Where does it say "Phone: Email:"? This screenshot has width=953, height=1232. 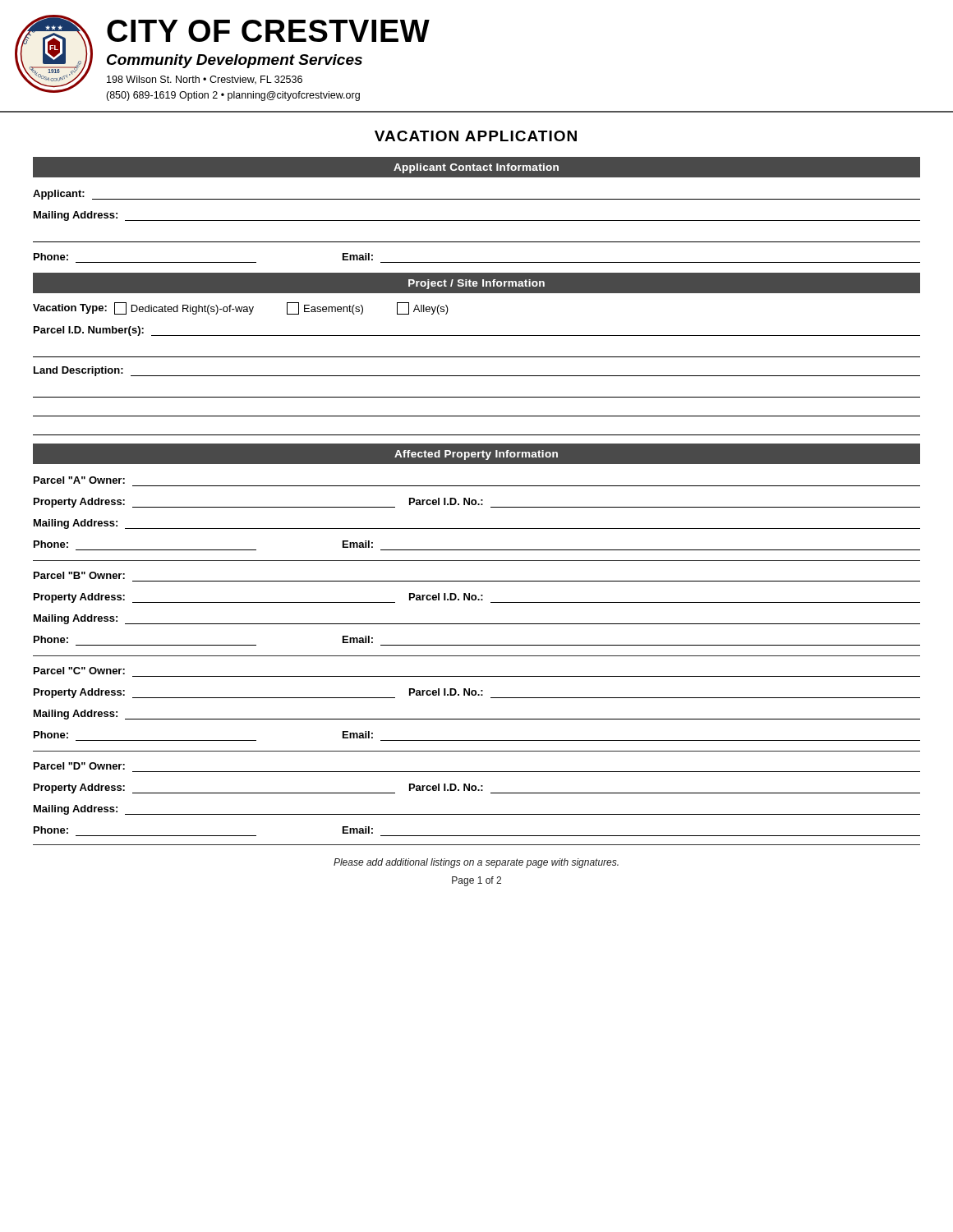[476, 257]
